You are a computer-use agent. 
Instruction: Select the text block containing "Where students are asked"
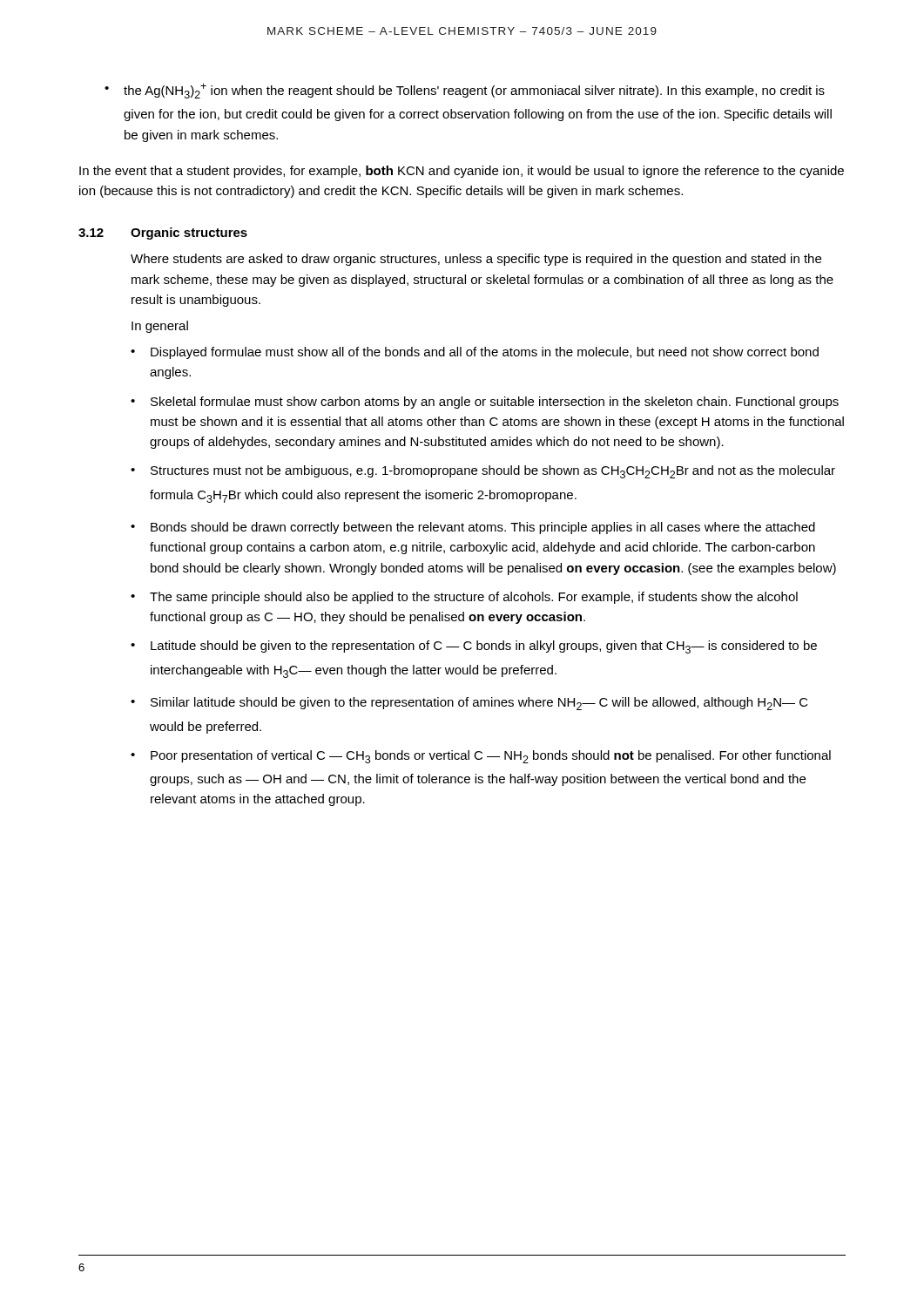482,279
